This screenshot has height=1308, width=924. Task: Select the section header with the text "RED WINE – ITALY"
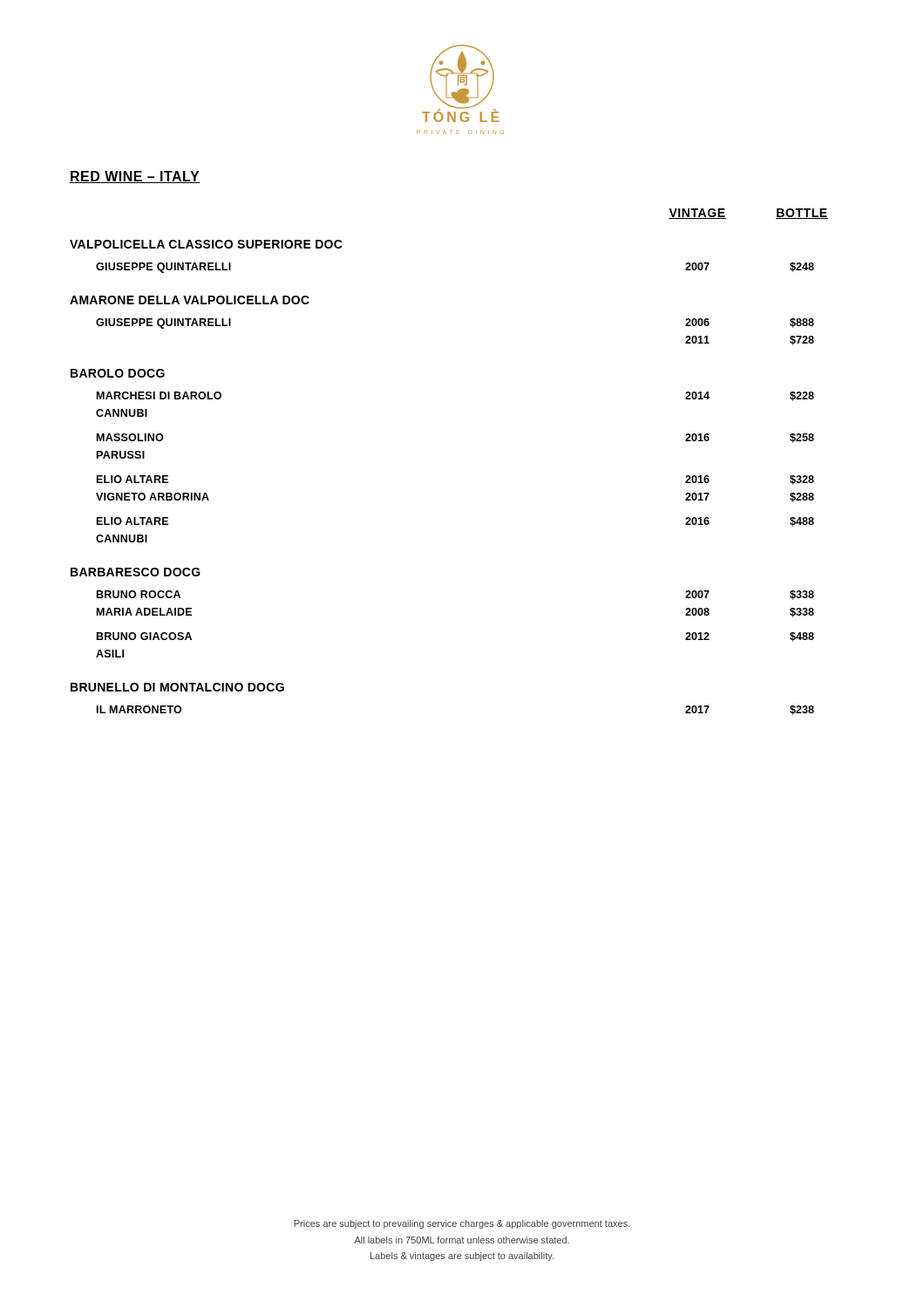(135, 177)
